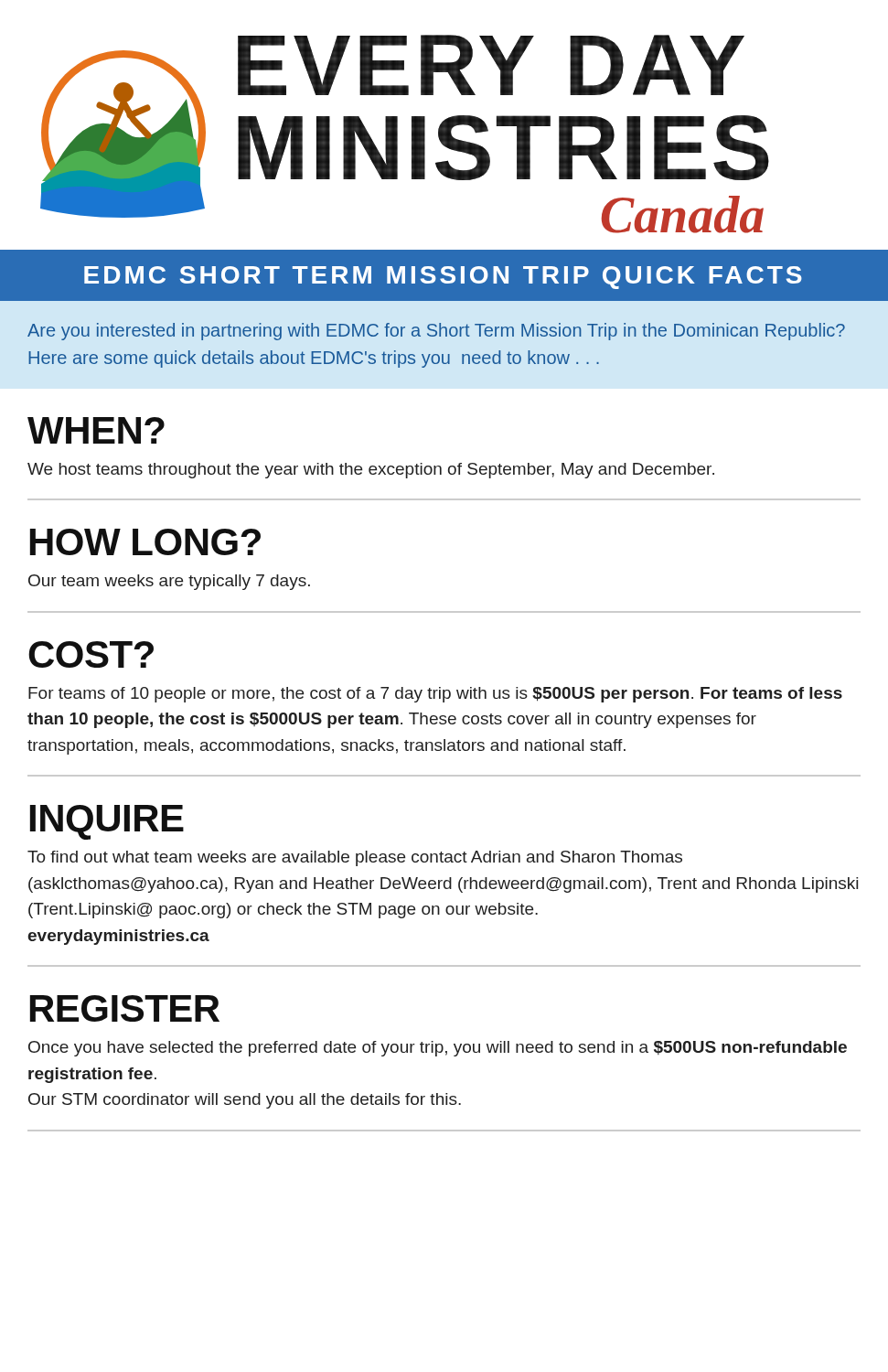
Task: Click the title
Action: (x=444, y=275)
